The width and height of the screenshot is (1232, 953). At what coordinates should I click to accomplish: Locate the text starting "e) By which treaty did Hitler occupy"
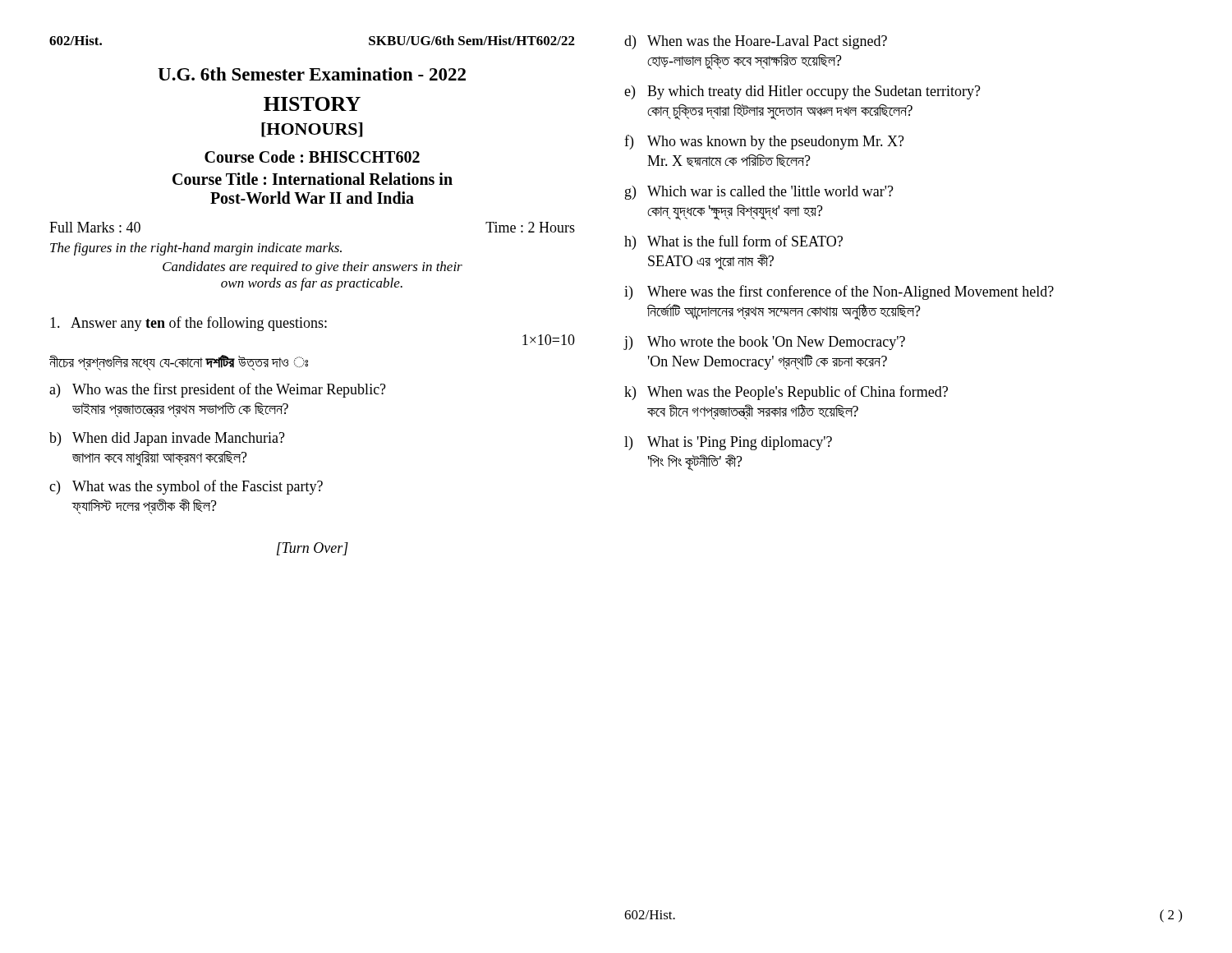coord(903,101)
